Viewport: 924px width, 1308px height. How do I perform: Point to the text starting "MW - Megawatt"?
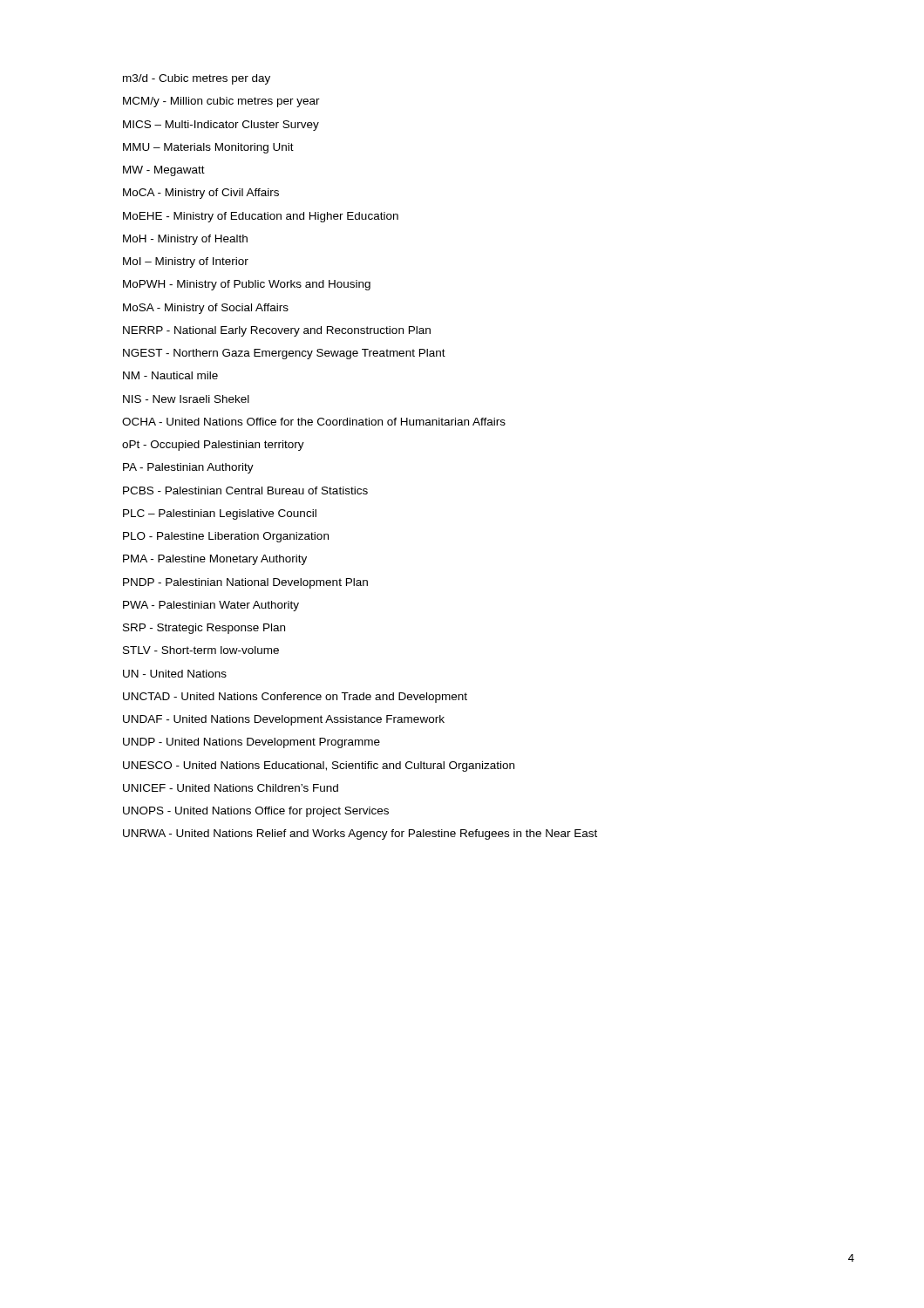(x=163, y=170)
